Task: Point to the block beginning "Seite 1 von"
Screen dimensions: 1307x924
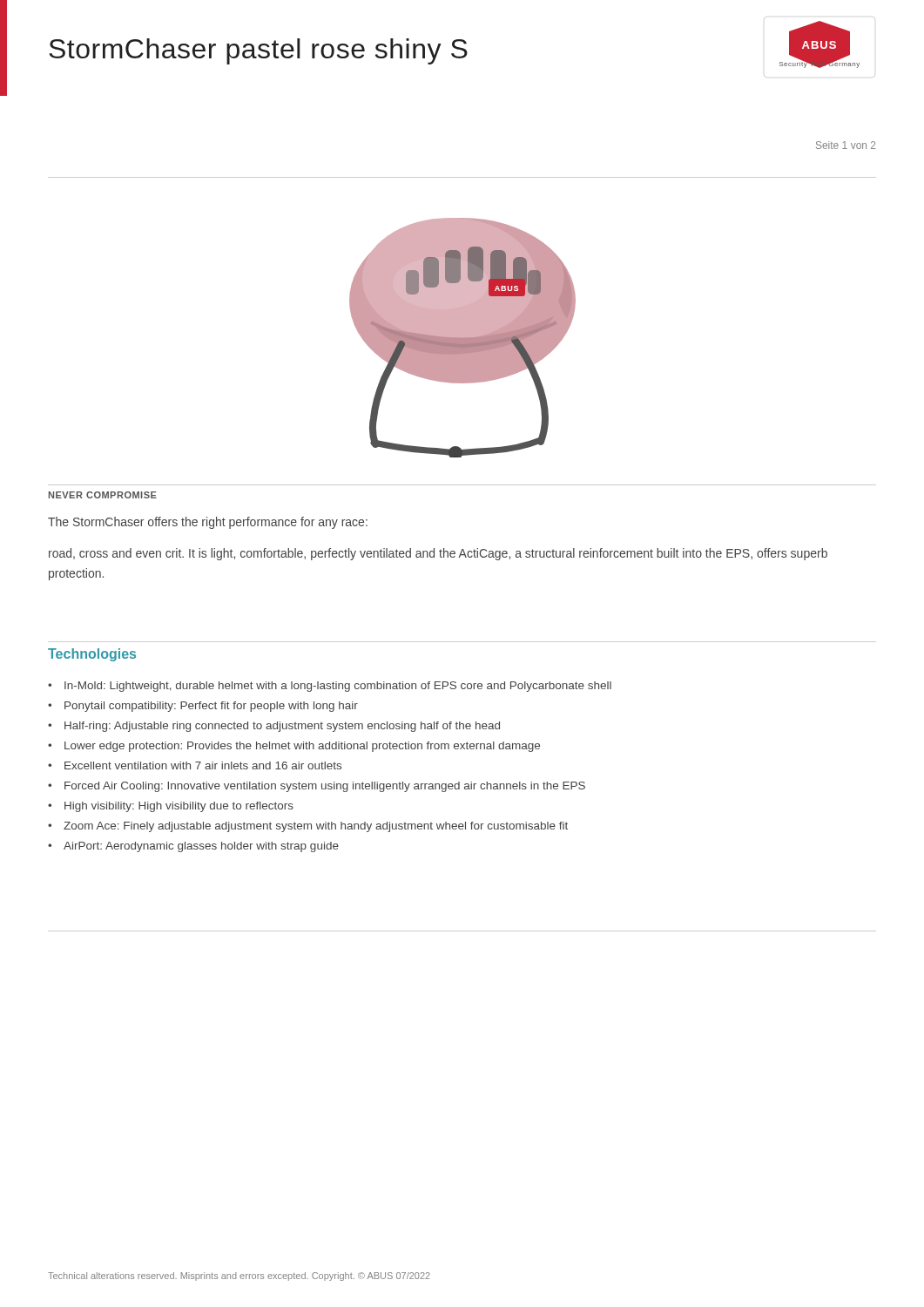Action: tap(846, 146)
